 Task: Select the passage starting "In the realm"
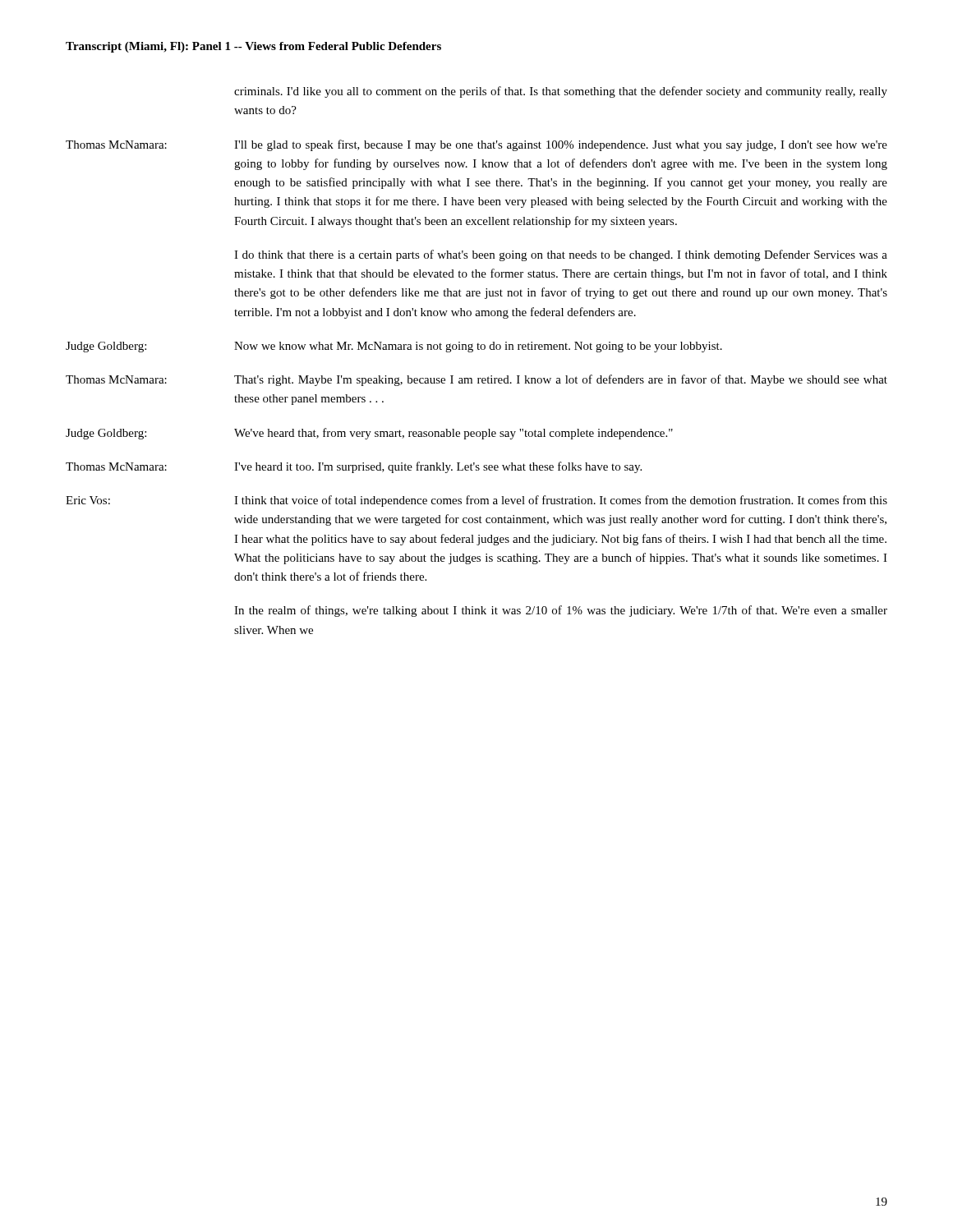coord(561,620)
